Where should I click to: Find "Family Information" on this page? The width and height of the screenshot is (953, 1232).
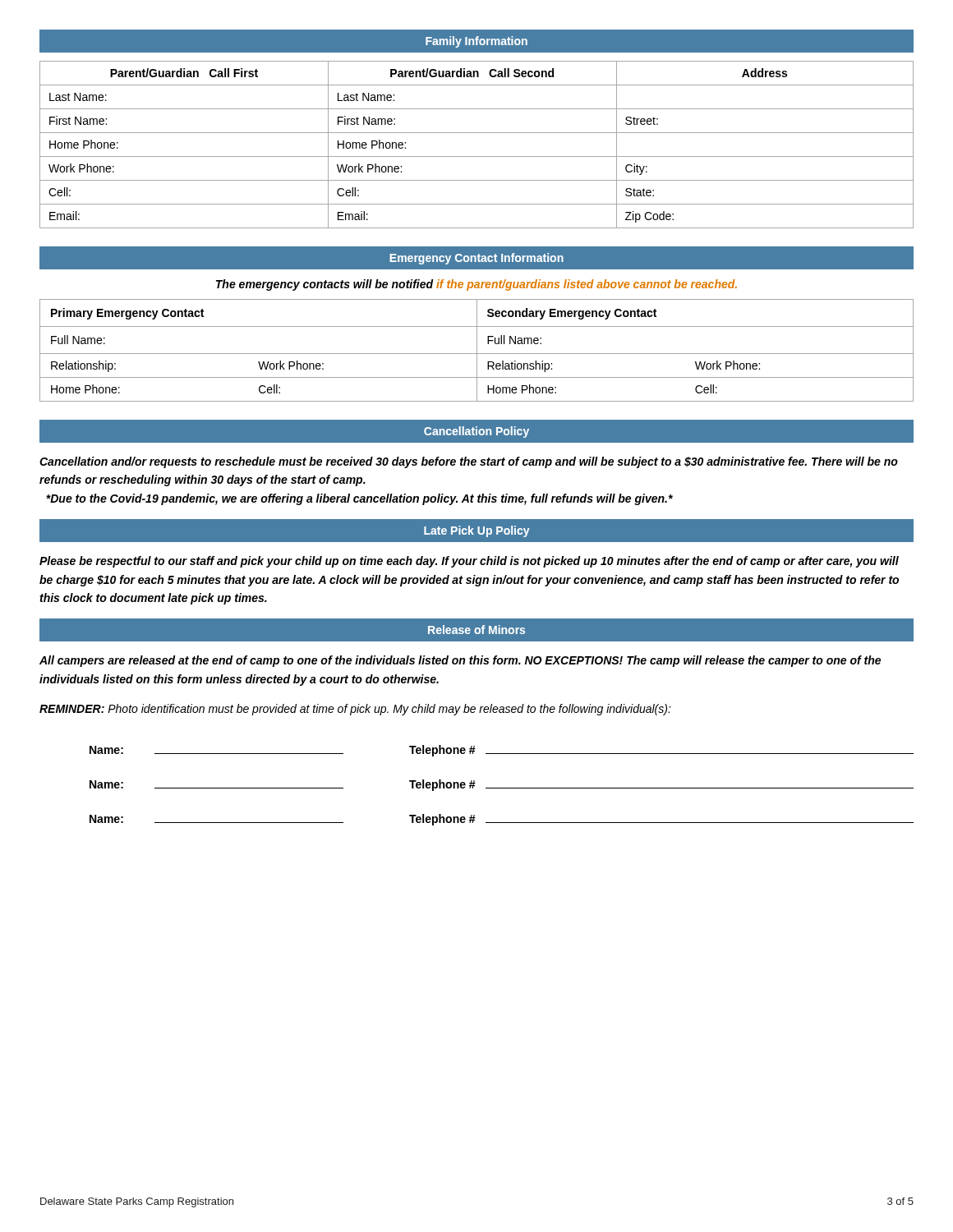coord(476,41)
